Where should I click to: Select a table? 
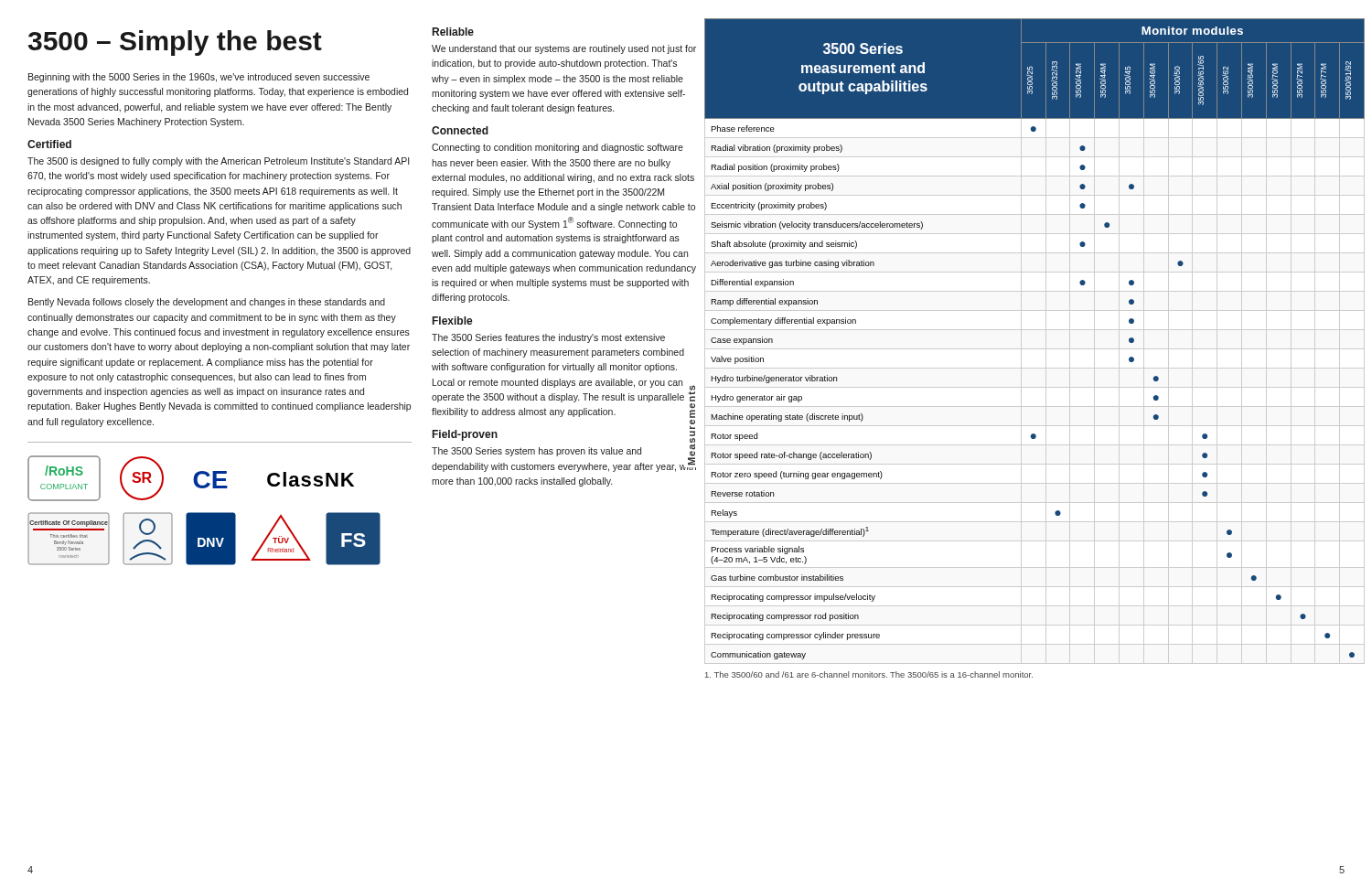[x=1034, y=349]
